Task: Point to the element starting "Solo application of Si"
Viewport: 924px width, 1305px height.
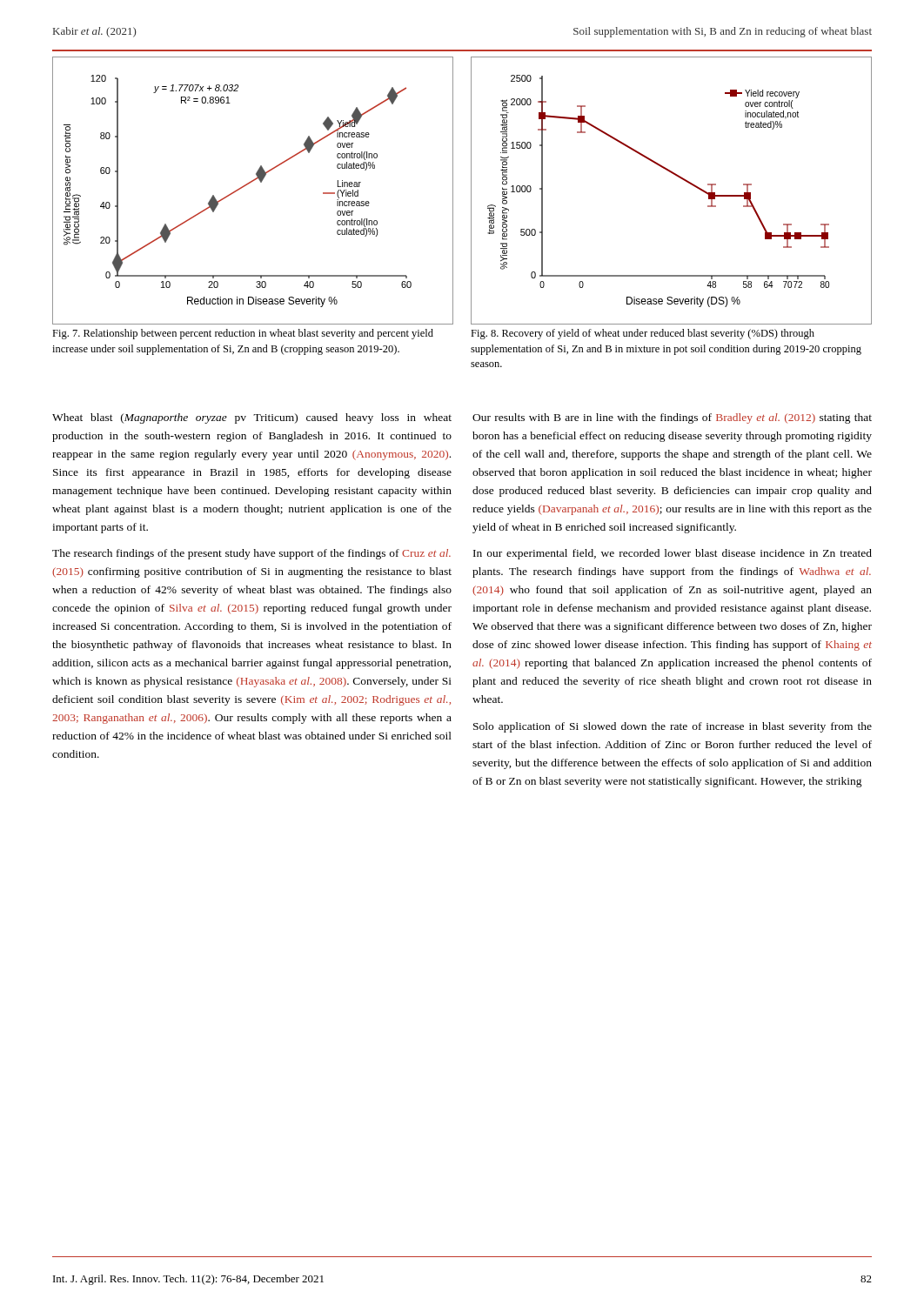Action: click(x=672, y=754)
